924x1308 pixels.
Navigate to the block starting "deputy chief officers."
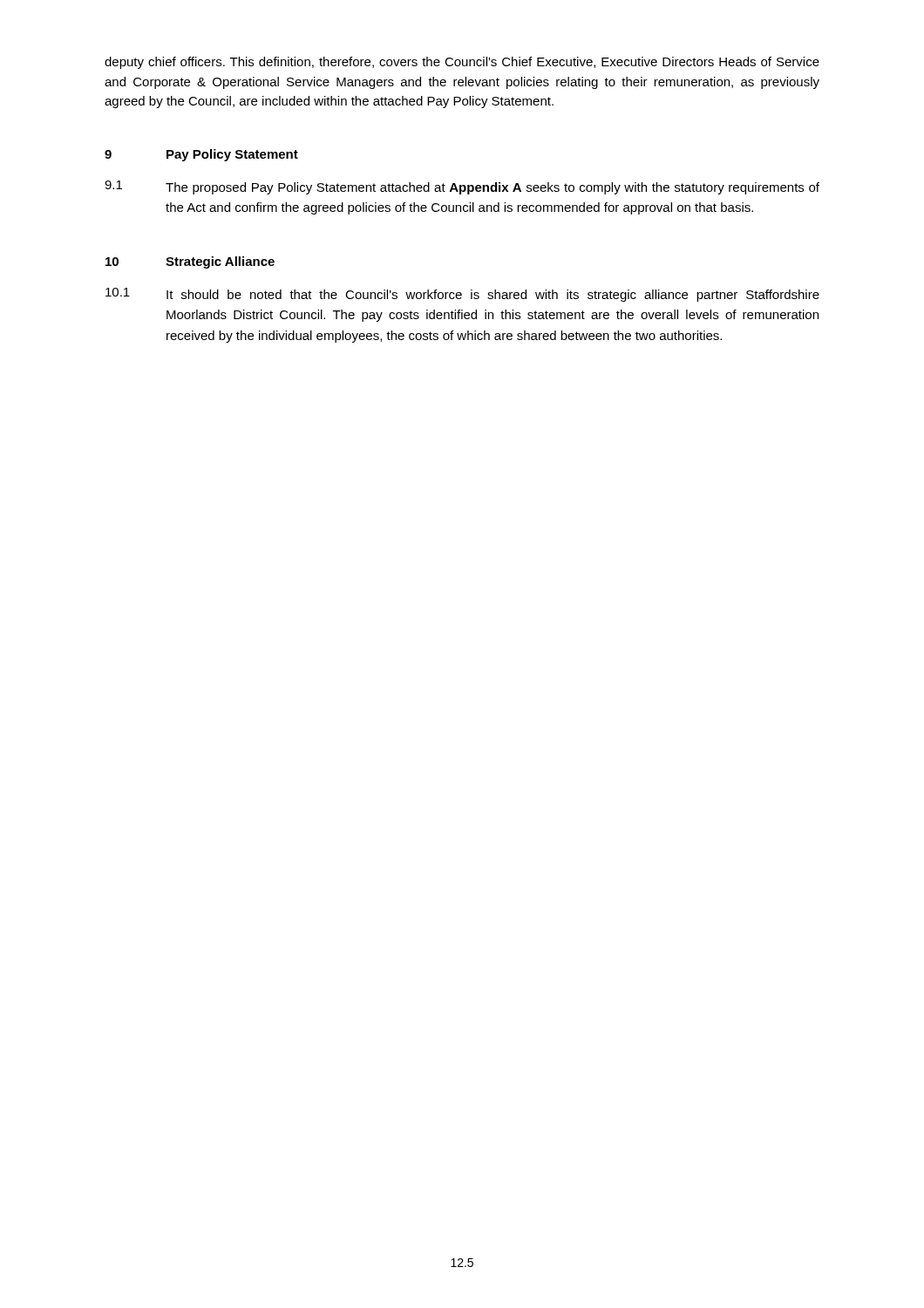click(x=462, y=81)
